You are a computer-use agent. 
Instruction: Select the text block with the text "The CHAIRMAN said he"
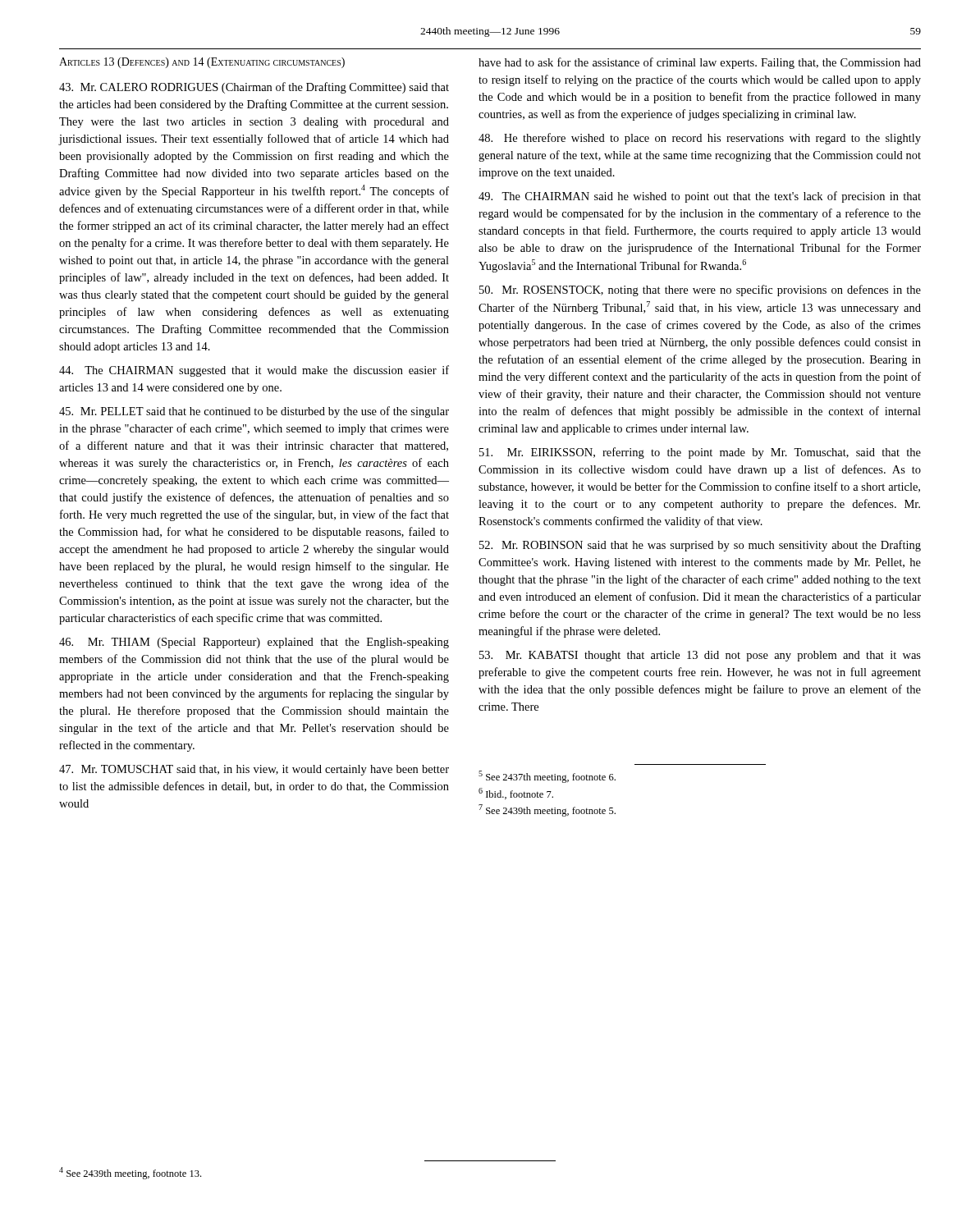[x=700, y=231]
